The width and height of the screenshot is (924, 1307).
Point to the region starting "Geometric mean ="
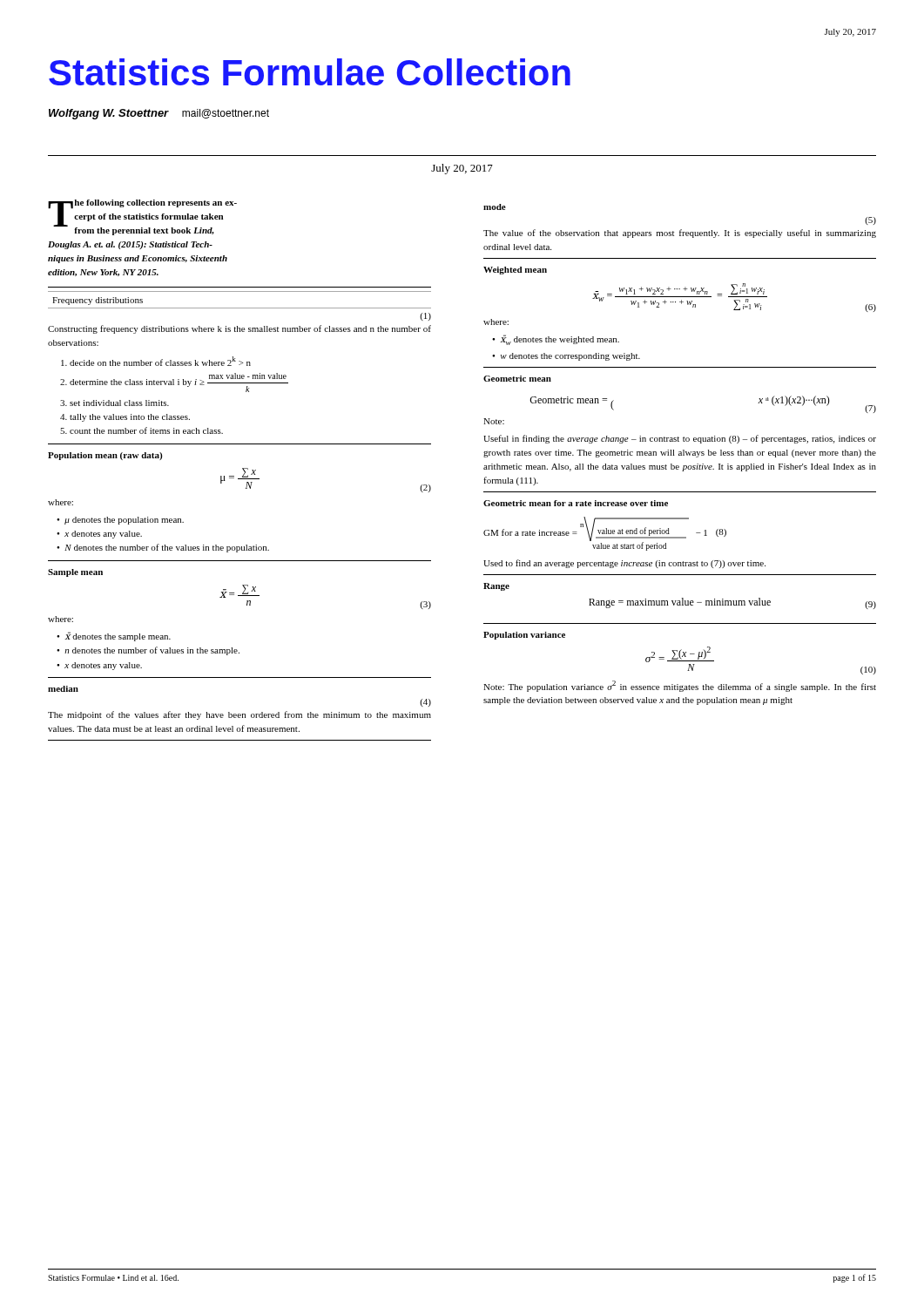pos(612,404)
